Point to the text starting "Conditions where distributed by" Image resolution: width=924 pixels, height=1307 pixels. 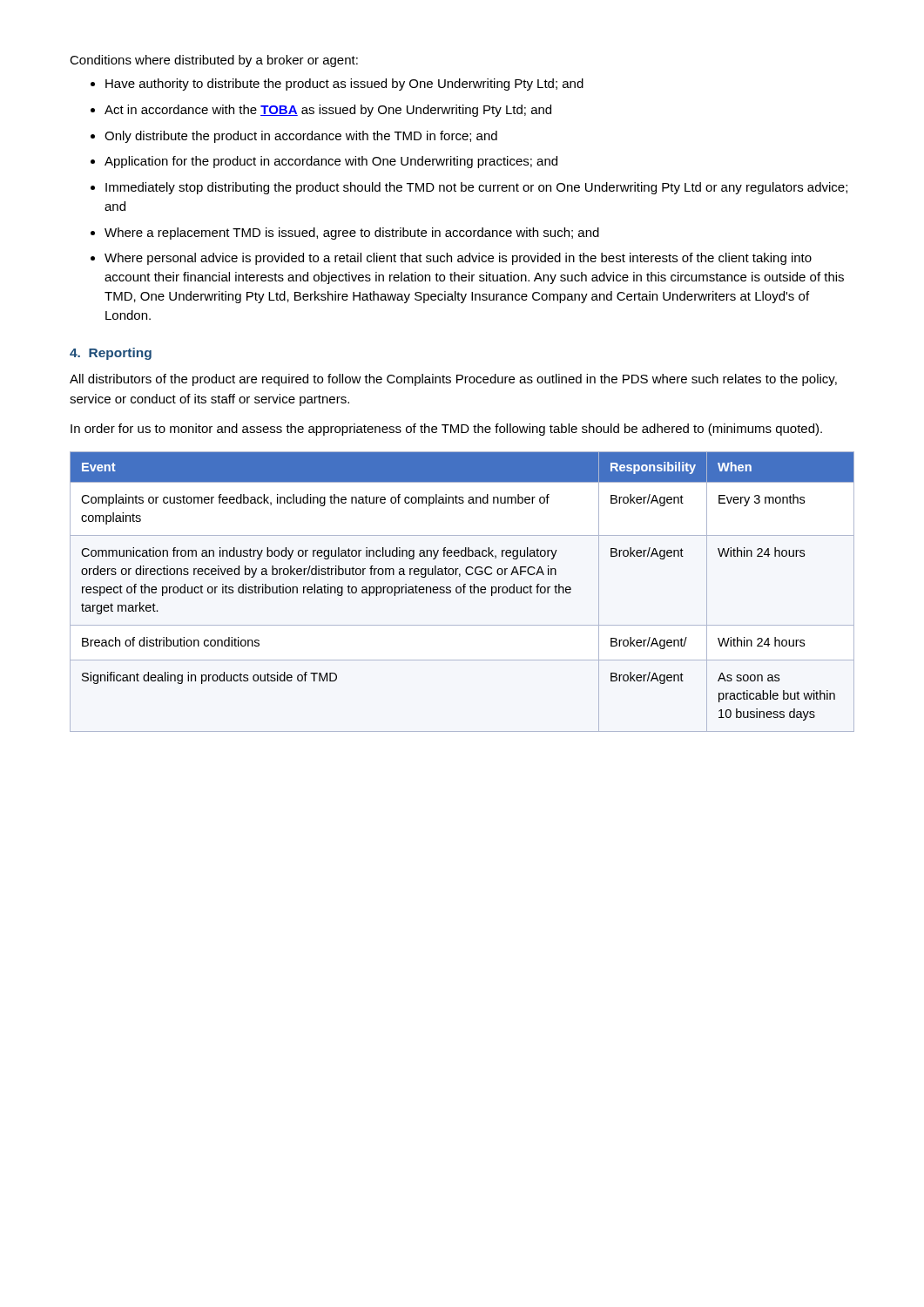[x=214, y=60]
